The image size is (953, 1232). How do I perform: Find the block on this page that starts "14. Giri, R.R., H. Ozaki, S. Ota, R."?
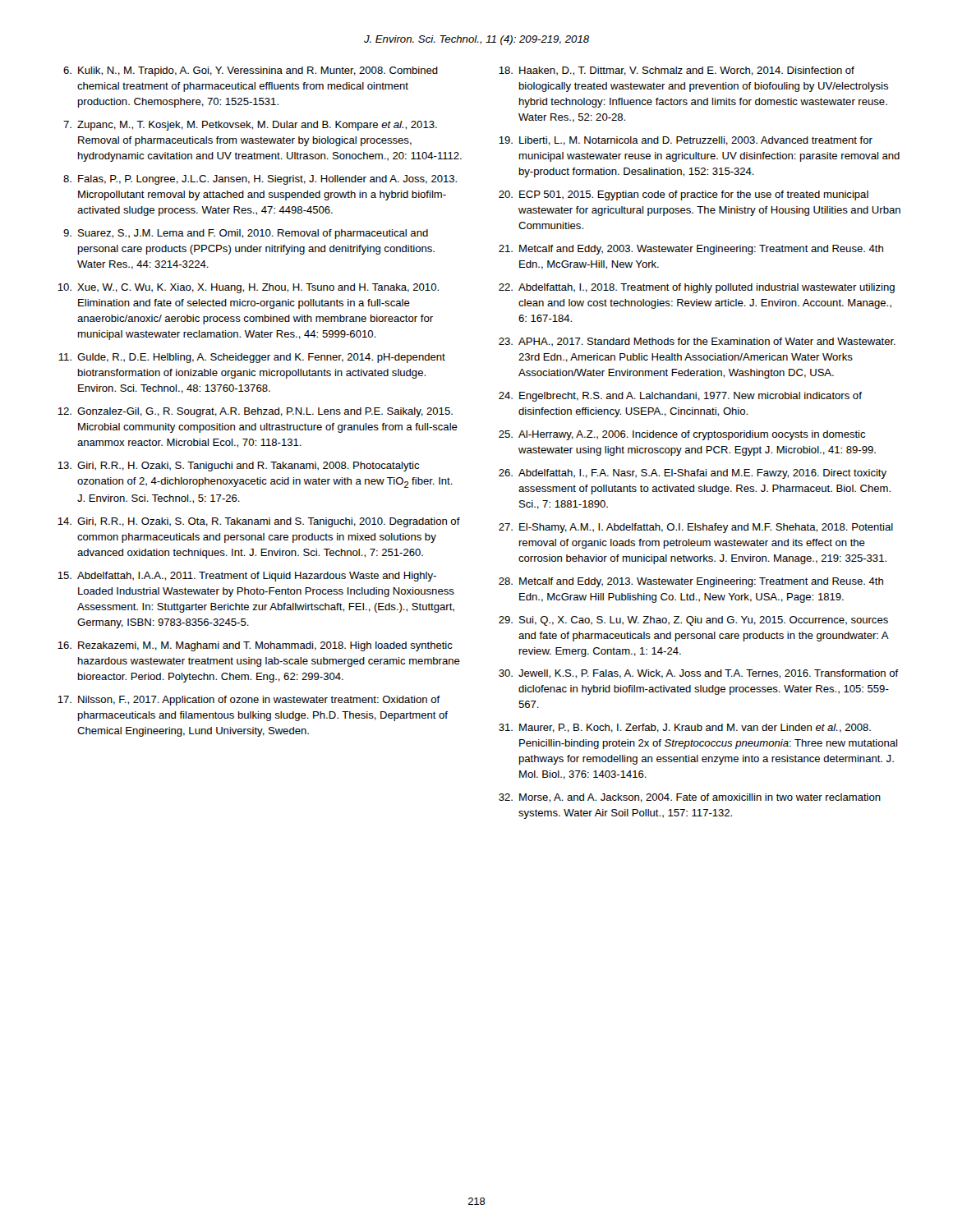(256, 538)
